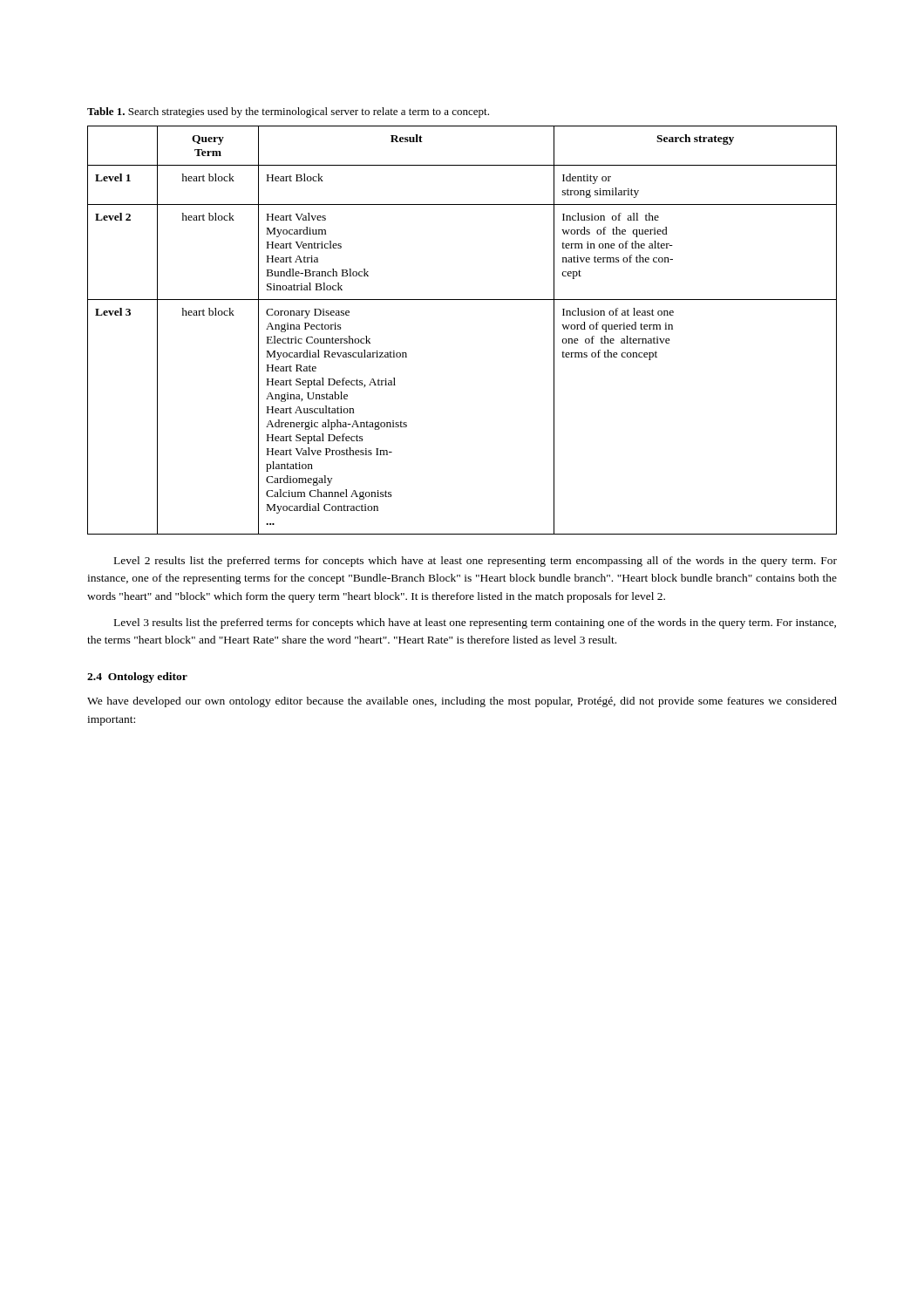Viewport: 924px width, 1308px height.
Task: Find the block on this page that starts "We have developed"
Action: (462, 710)
